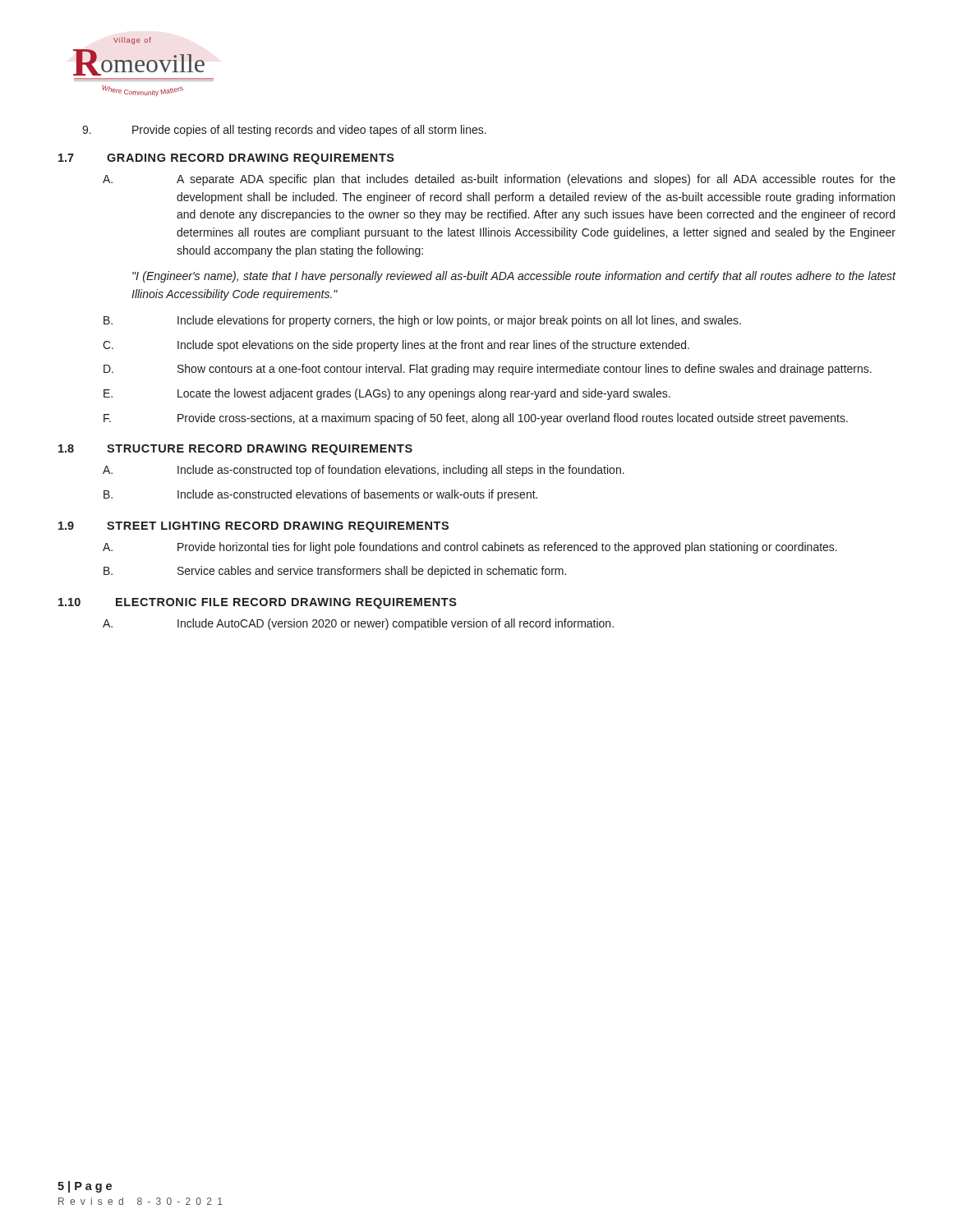Point to the section header beginning "1.10 ELECTRONIC FILE"
The width and height of the screenshot is (953, 1232).
click(x=257, y=602)
